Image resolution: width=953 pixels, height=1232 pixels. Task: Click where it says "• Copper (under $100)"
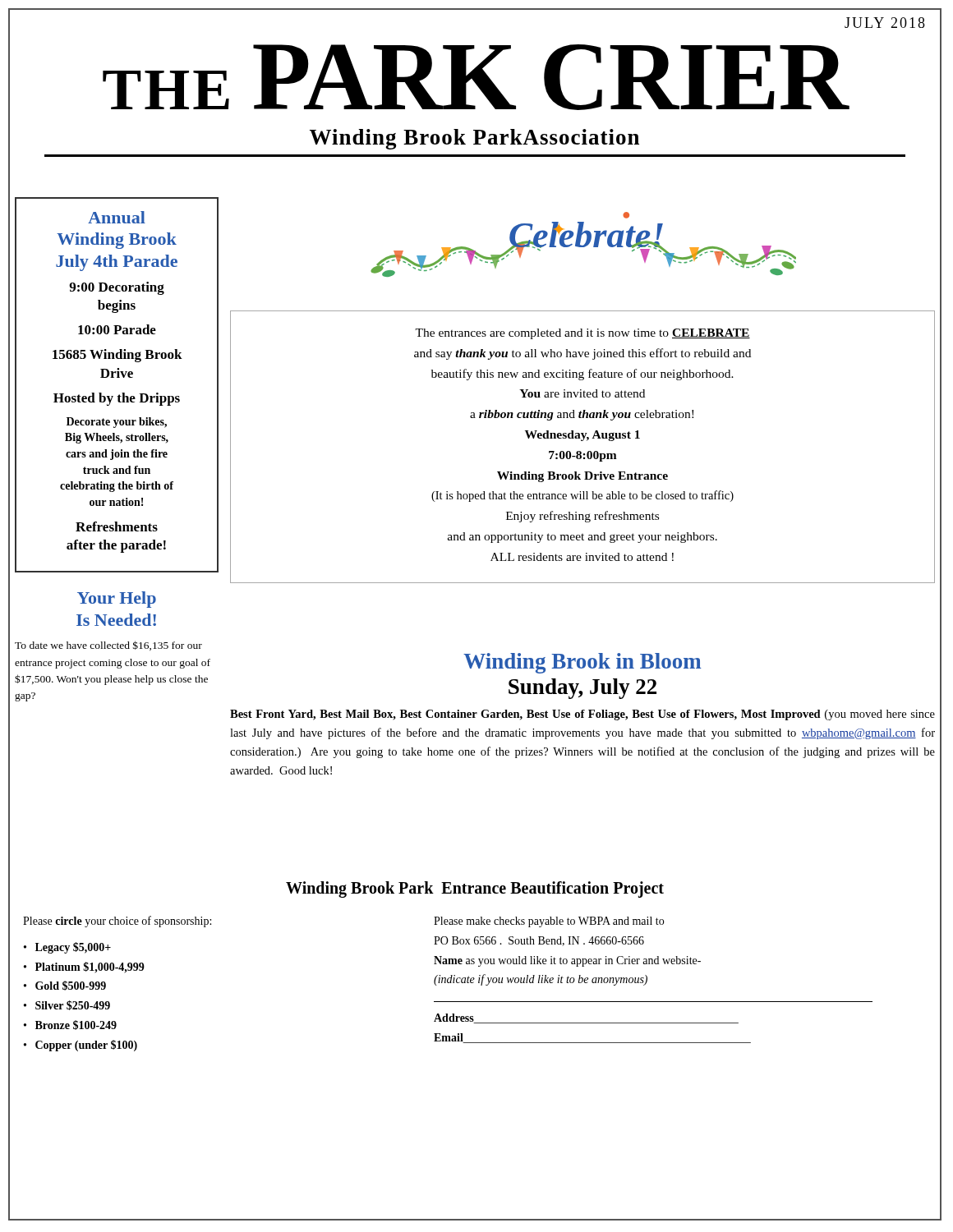(x=80, y=1045)
